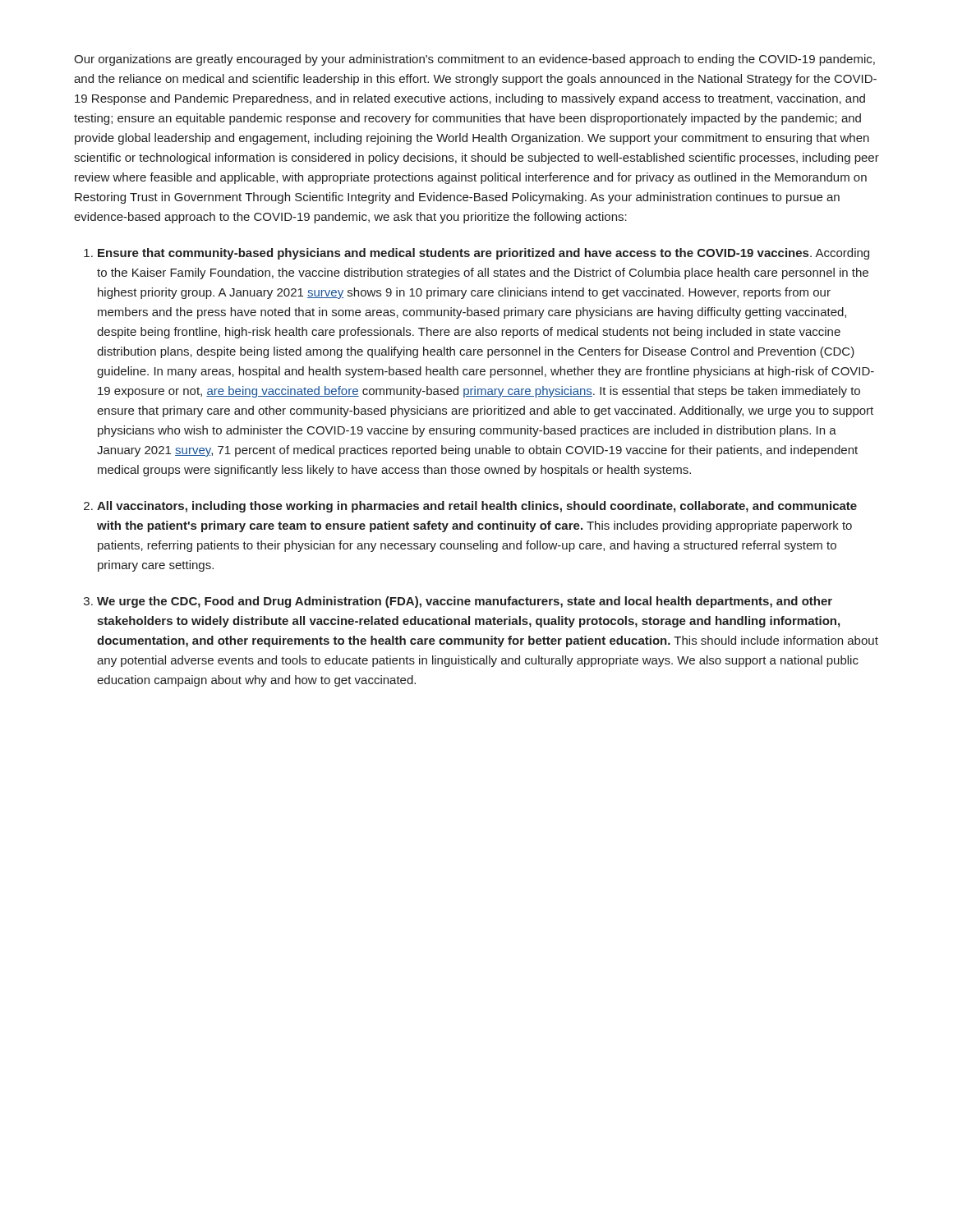This screenshot has width=953, height=1232.
Task: Select the list item containing "All vaccinators, including those working in pharmacies"
Action: tap(477, 535)
